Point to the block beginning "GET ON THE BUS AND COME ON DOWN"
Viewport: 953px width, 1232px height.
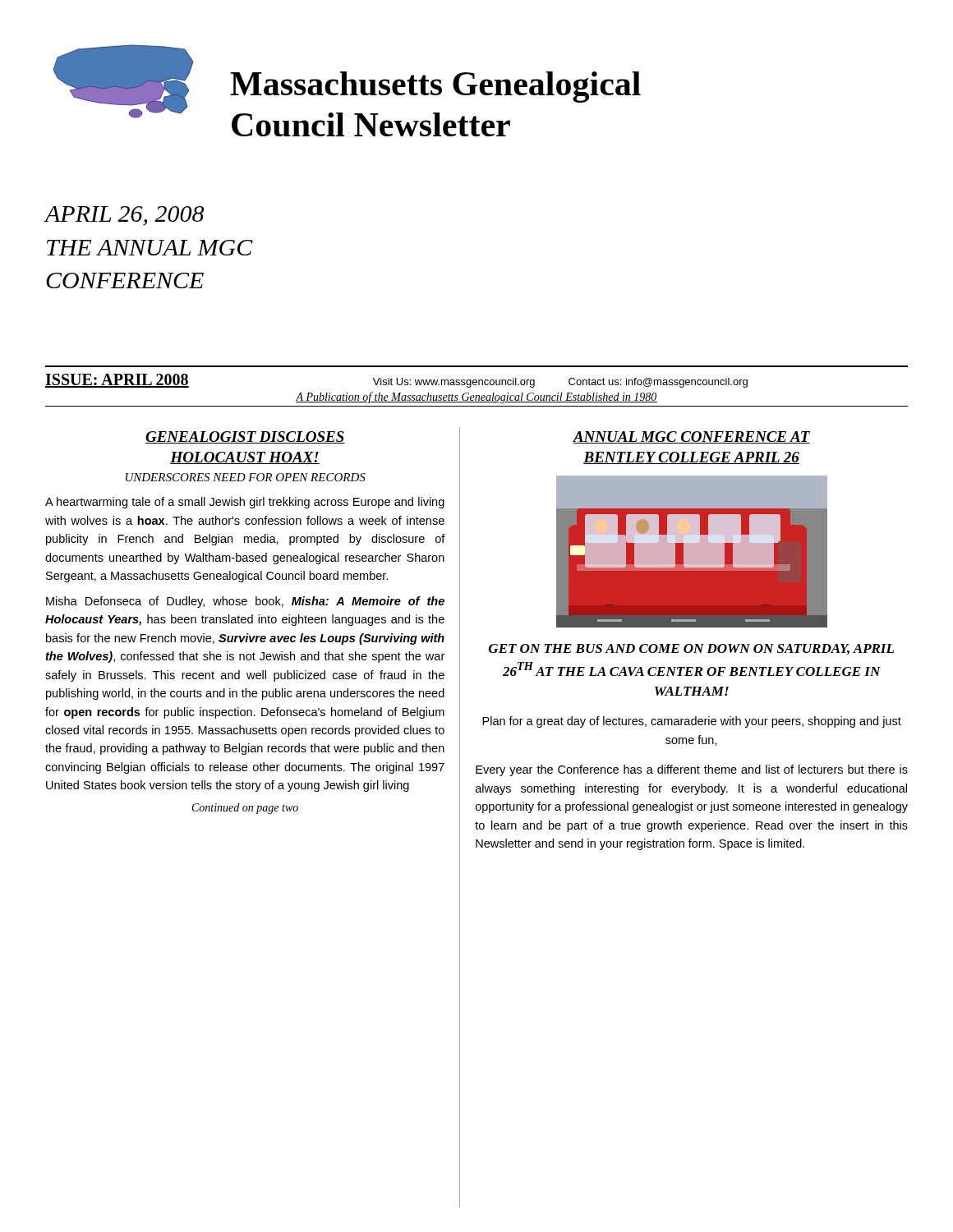click(691, 670)
